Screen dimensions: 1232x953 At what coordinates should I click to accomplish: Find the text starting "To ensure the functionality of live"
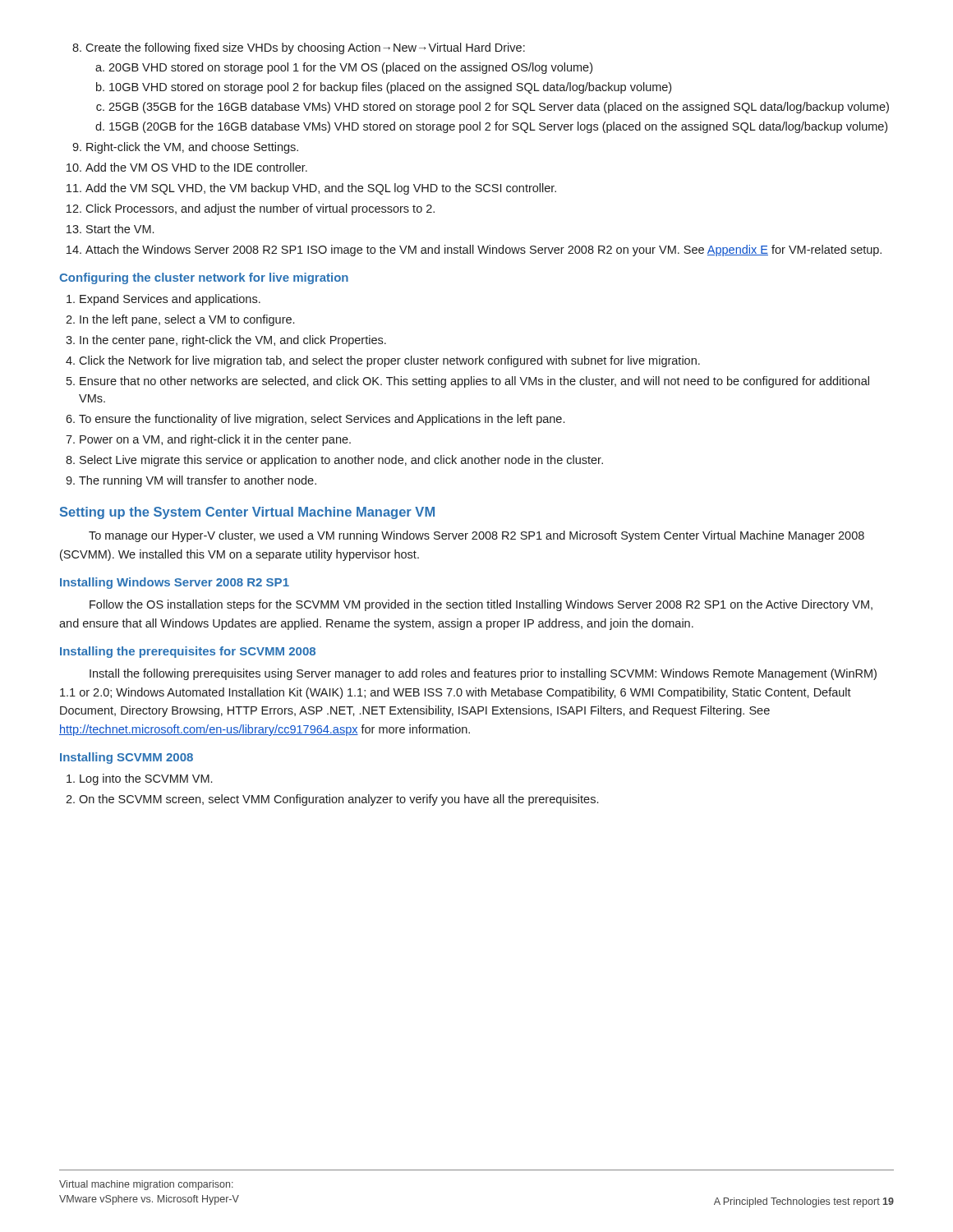pyautogui.click(x=476, y=419)
